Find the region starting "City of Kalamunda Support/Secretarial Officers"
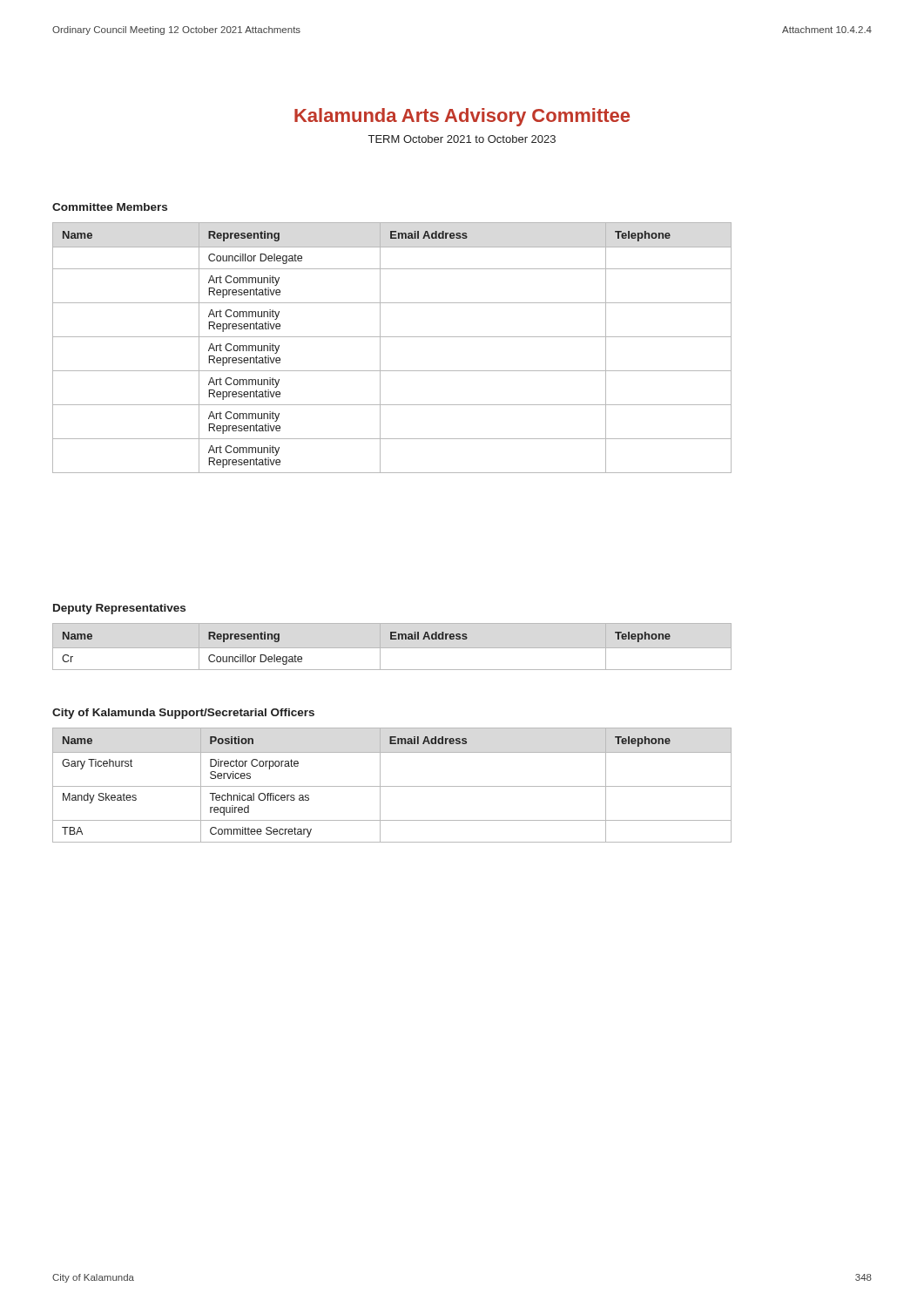This screenshot has width=924, height=1307. [184, 712]
